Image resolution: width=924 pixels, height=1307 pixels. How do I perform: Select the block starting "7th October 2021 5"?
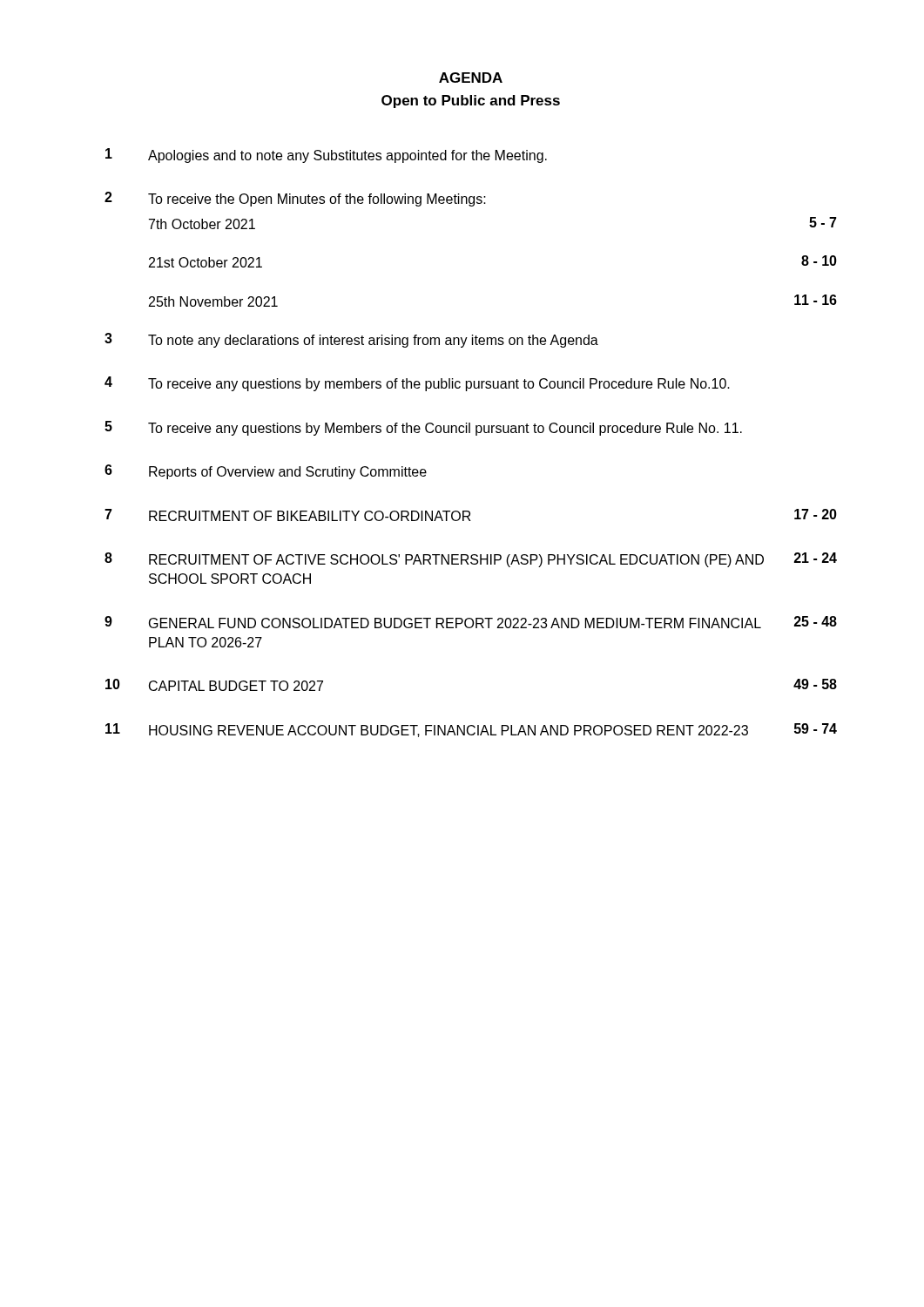204,223
